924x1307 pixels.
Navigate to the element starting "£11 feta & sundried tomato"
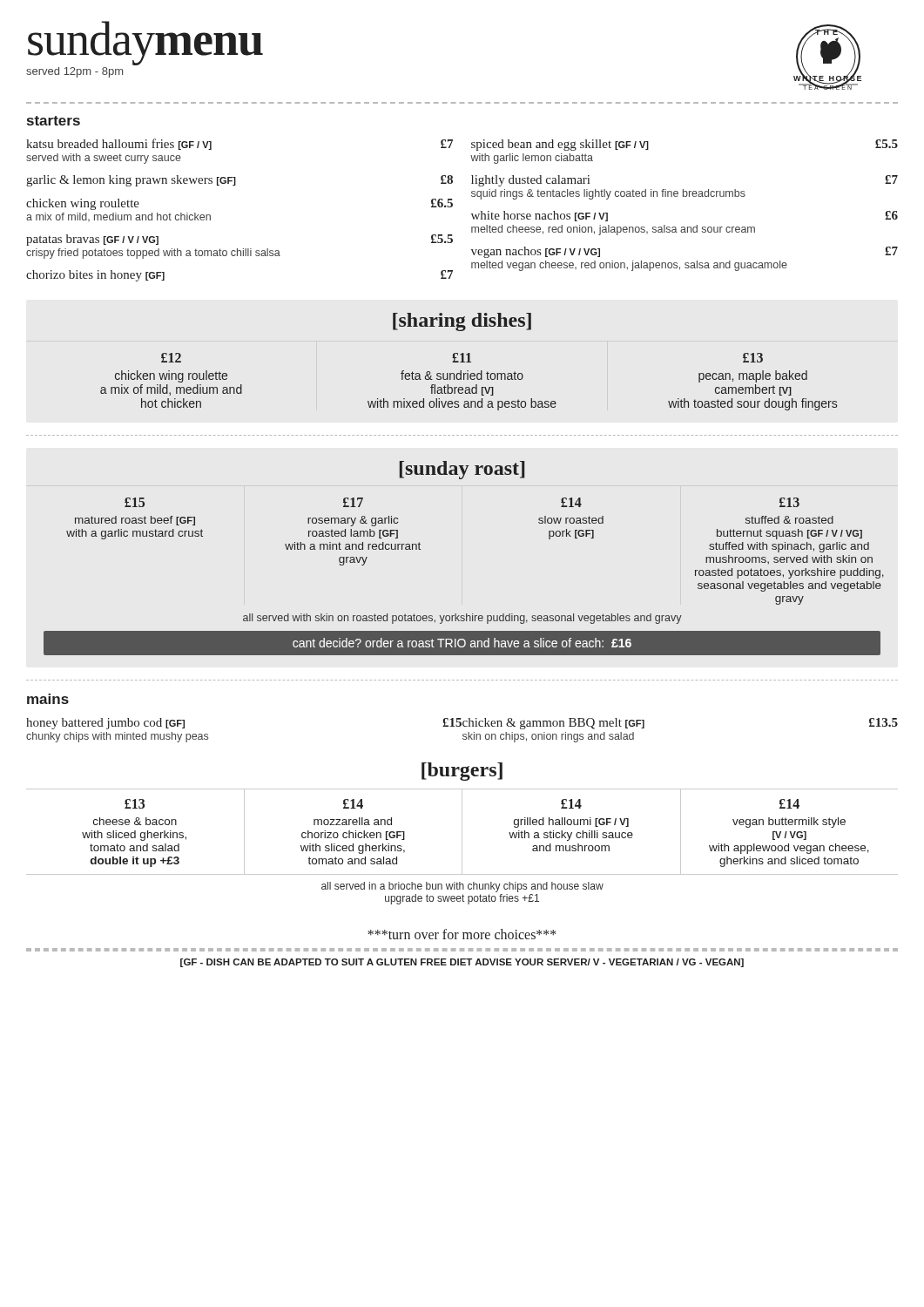coord(462,380)
